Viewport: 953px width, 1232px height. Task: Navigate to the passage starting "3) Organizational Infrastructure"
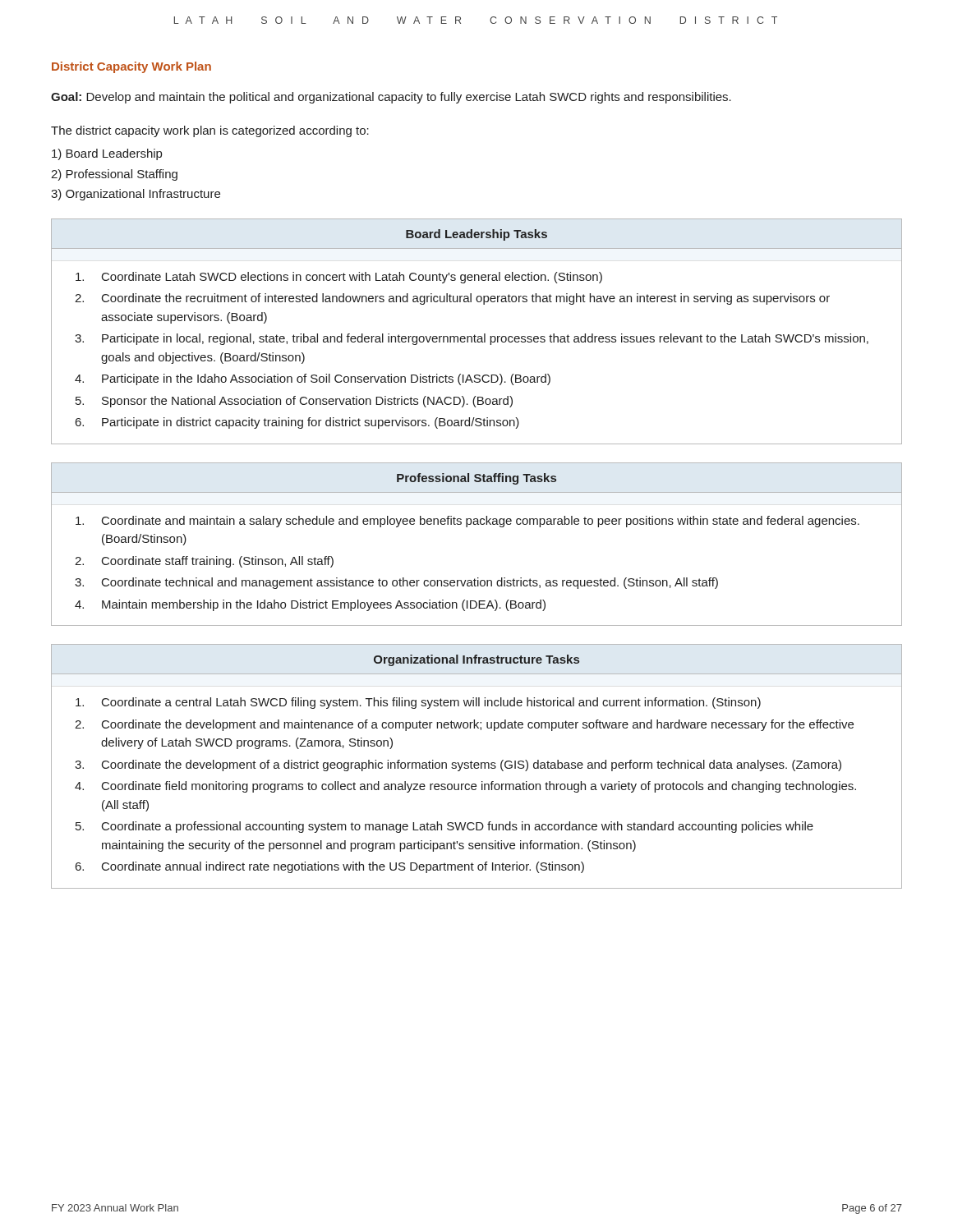[x=136, y=193]
